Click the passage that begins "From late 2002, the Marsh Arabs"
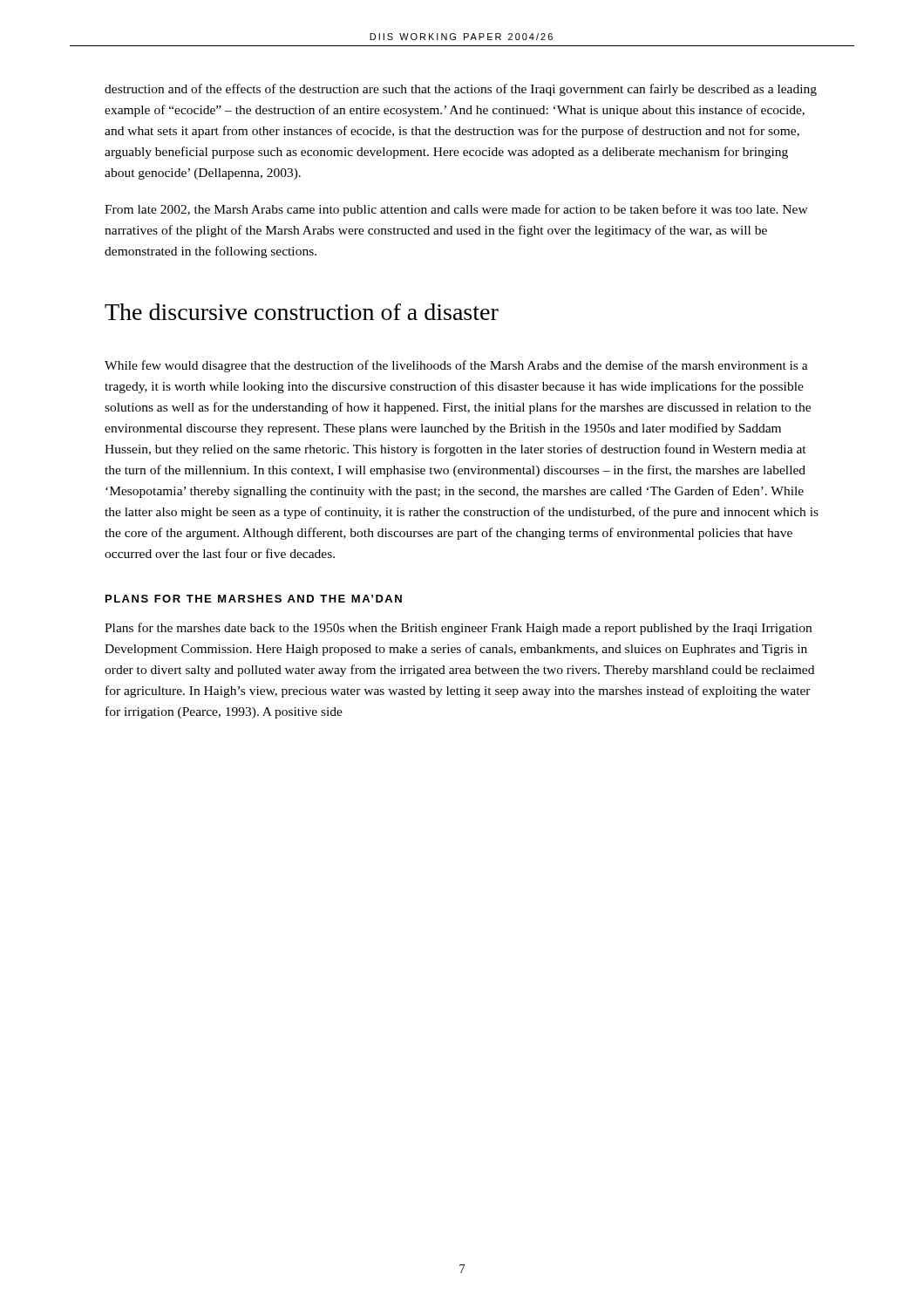924x1308 pixels. [456, 230]
